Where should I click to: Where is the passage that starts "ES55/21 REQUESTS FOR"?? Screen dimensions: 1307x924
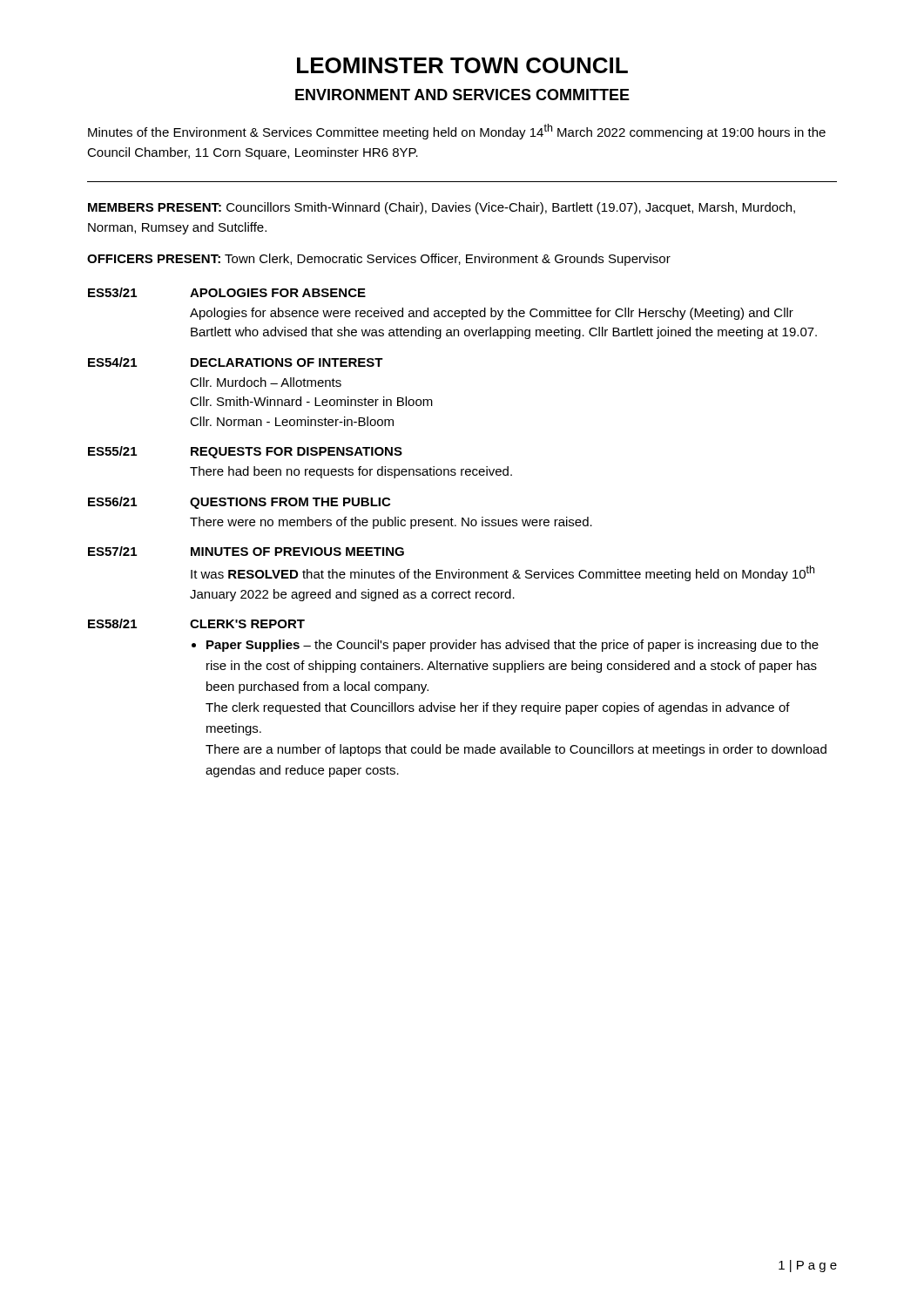pos(462,462)
